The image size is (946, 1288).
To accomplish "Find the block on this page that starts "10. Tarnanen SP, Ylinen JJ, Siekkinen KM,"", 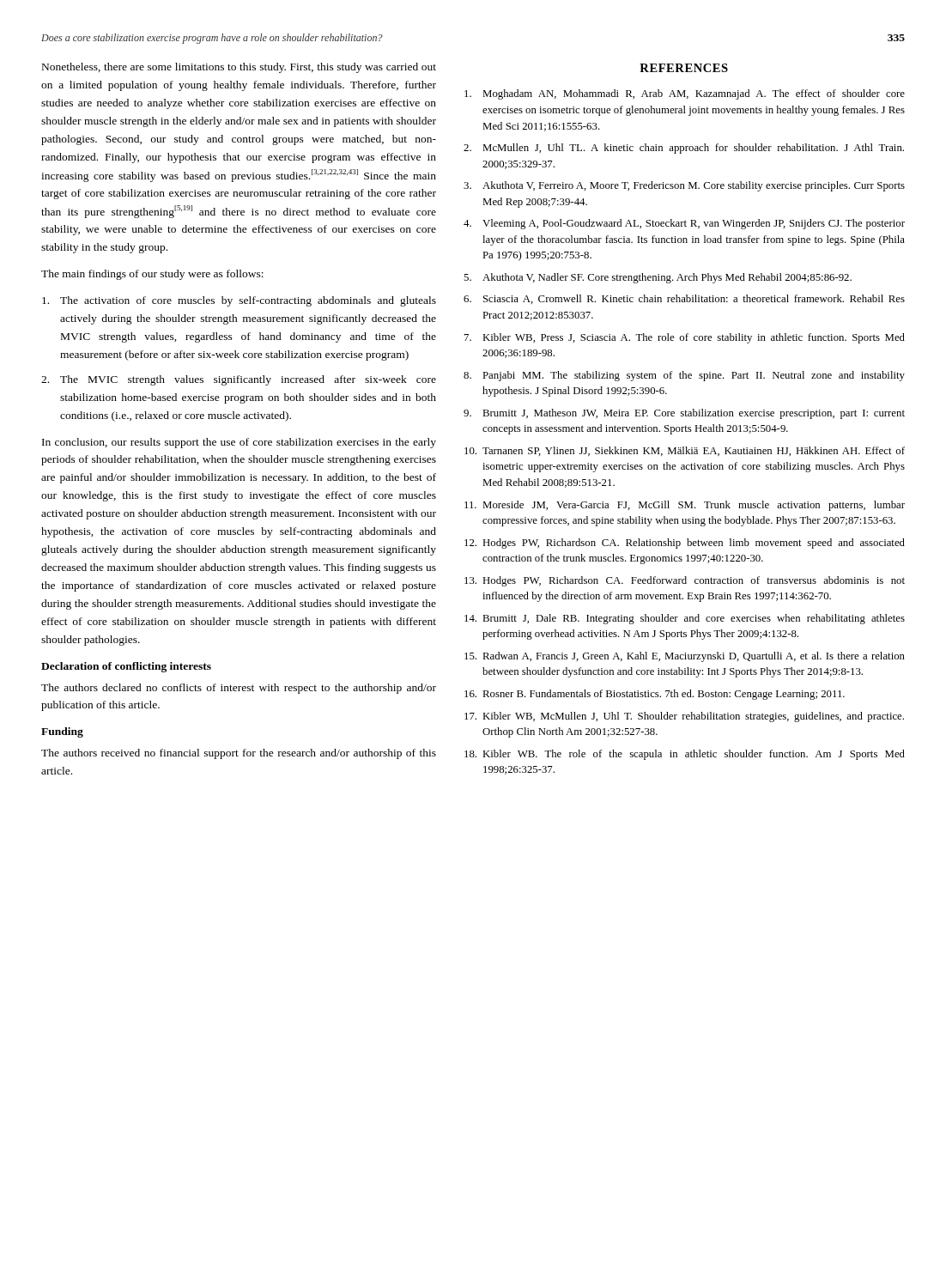I will (x=684, y=467).
